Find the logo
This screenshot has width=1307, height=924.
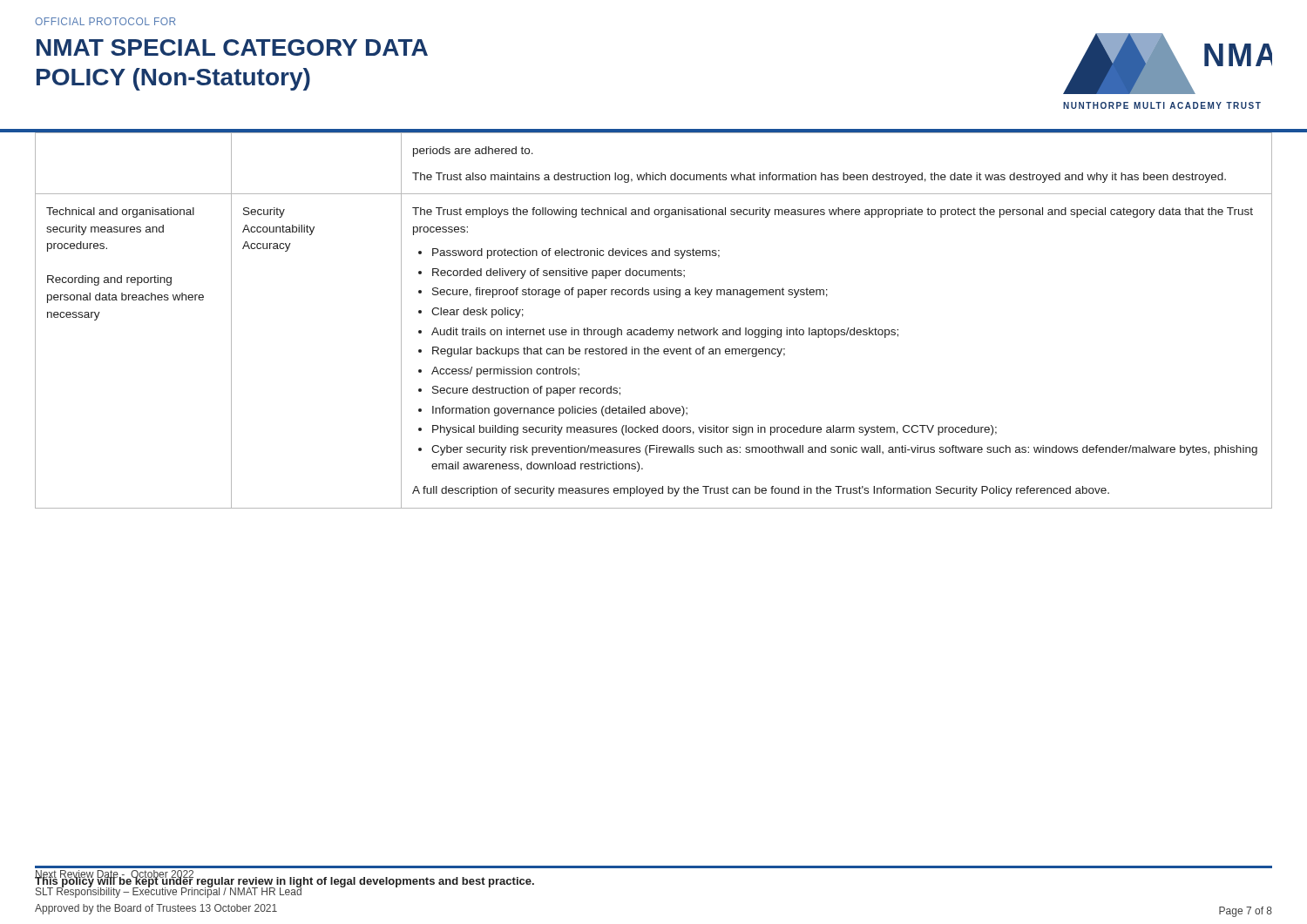pyautogui.click(x=1168, y=65)
